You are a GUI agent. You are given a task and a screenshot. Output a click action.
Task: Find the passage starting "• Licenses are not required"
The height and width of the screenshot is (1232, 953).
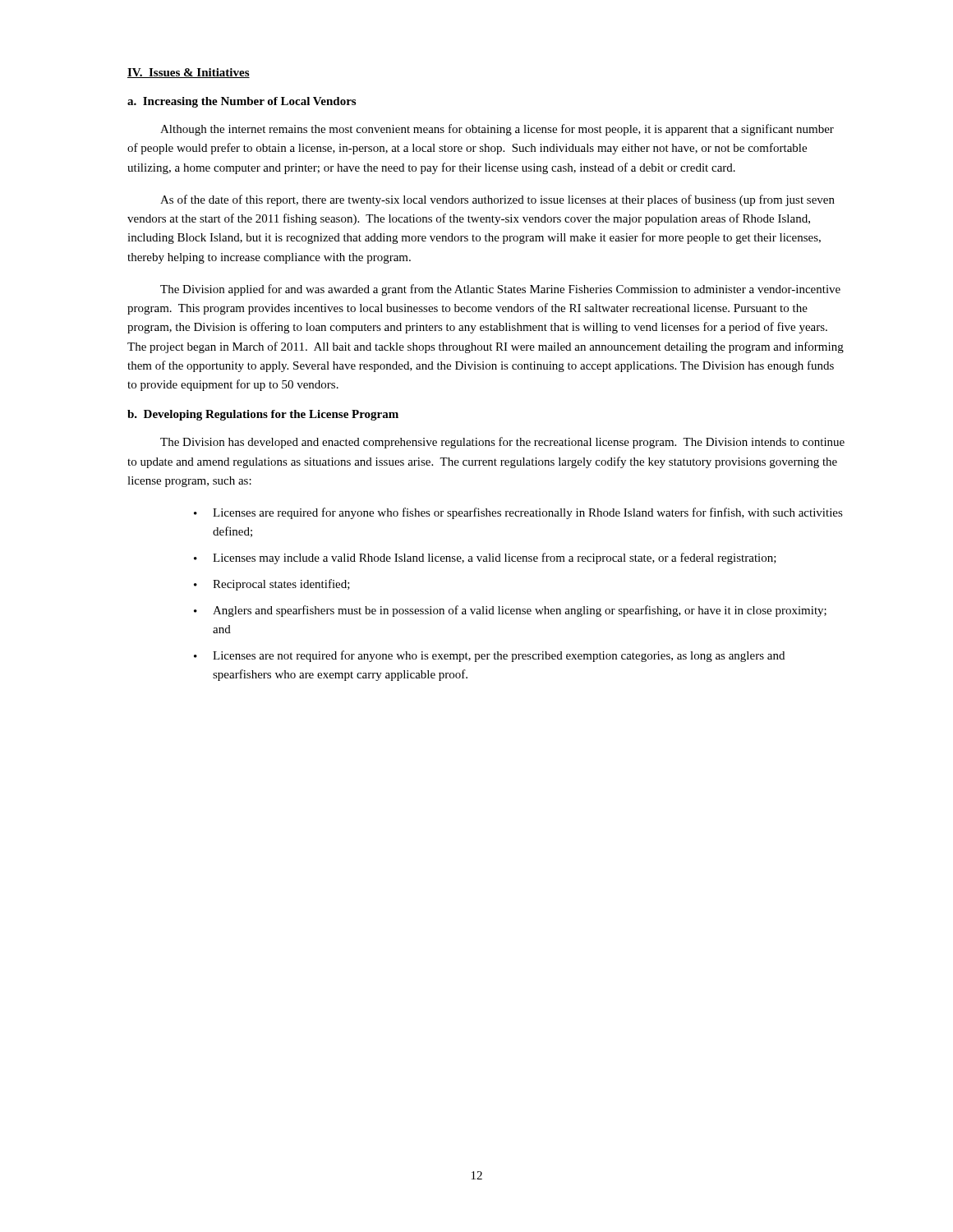click(520, 665)
